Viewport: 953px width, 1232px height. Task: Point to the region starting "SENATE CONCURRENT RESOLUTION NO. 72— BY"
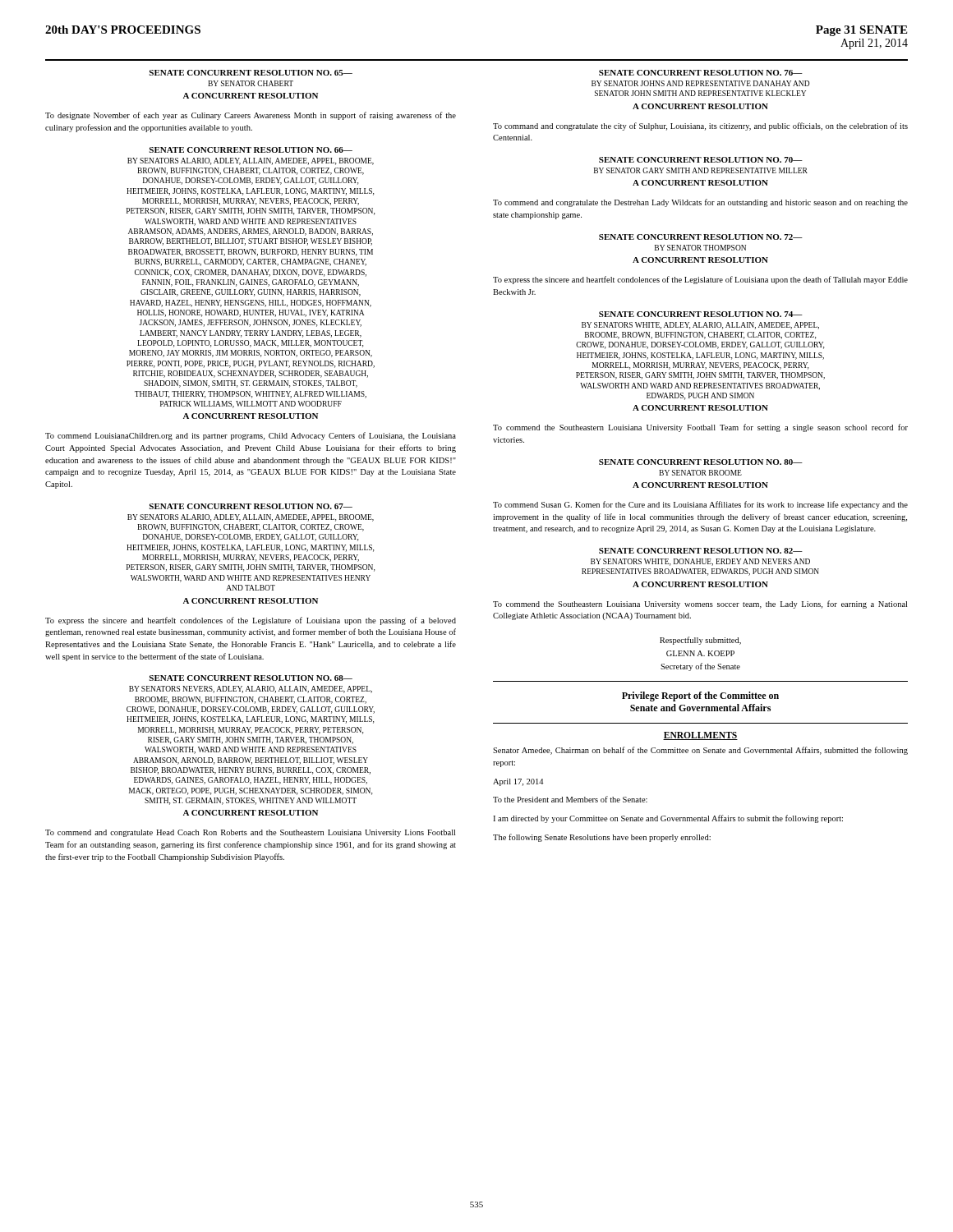[x=700, y=248]
